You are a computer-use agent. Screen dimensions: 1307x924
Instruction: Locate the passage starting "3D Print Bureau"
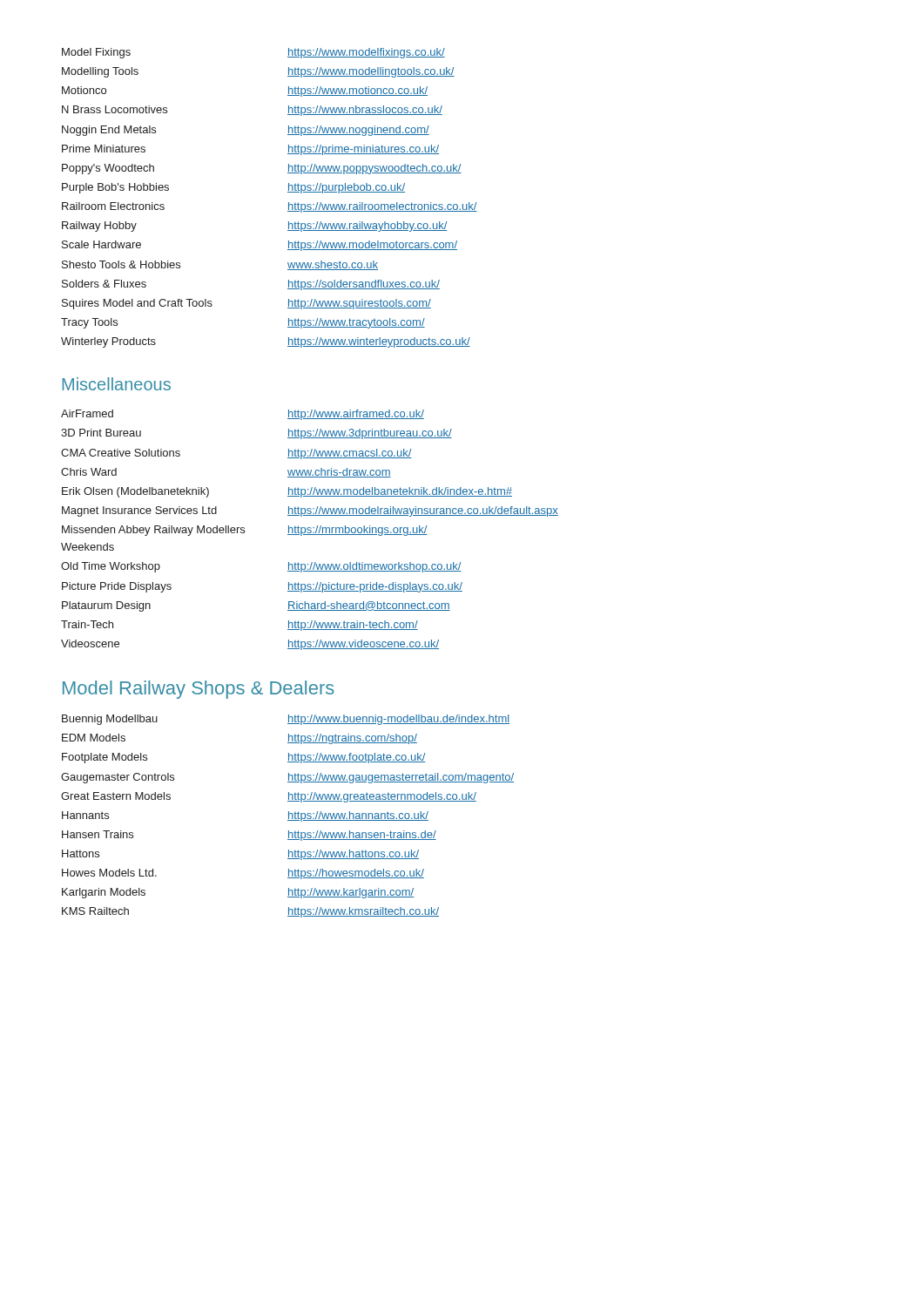(x=101, y=433)
